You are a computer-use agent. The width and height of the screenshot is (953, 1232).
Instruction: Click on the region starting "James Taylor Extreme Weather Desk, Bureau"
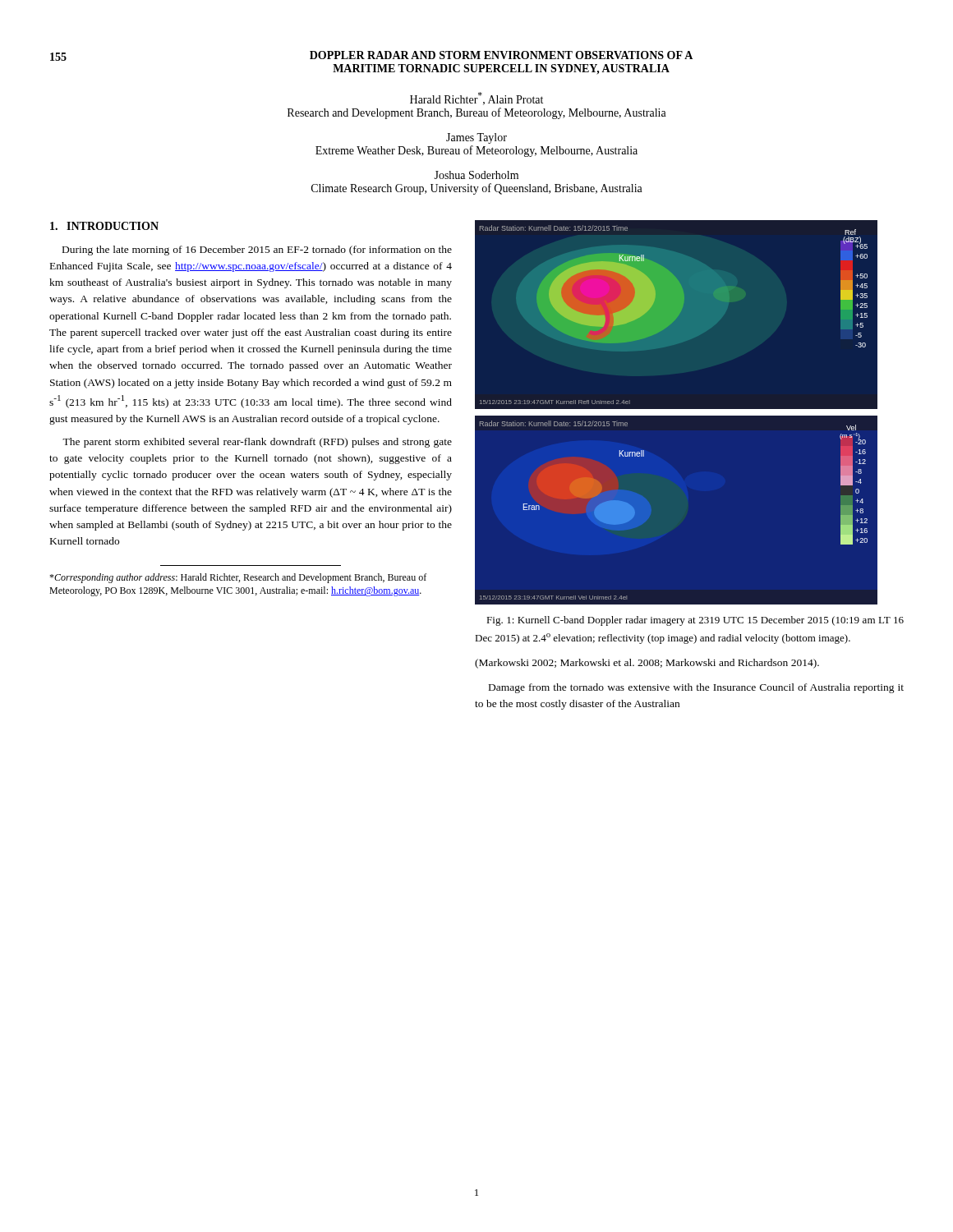point(476,144)
